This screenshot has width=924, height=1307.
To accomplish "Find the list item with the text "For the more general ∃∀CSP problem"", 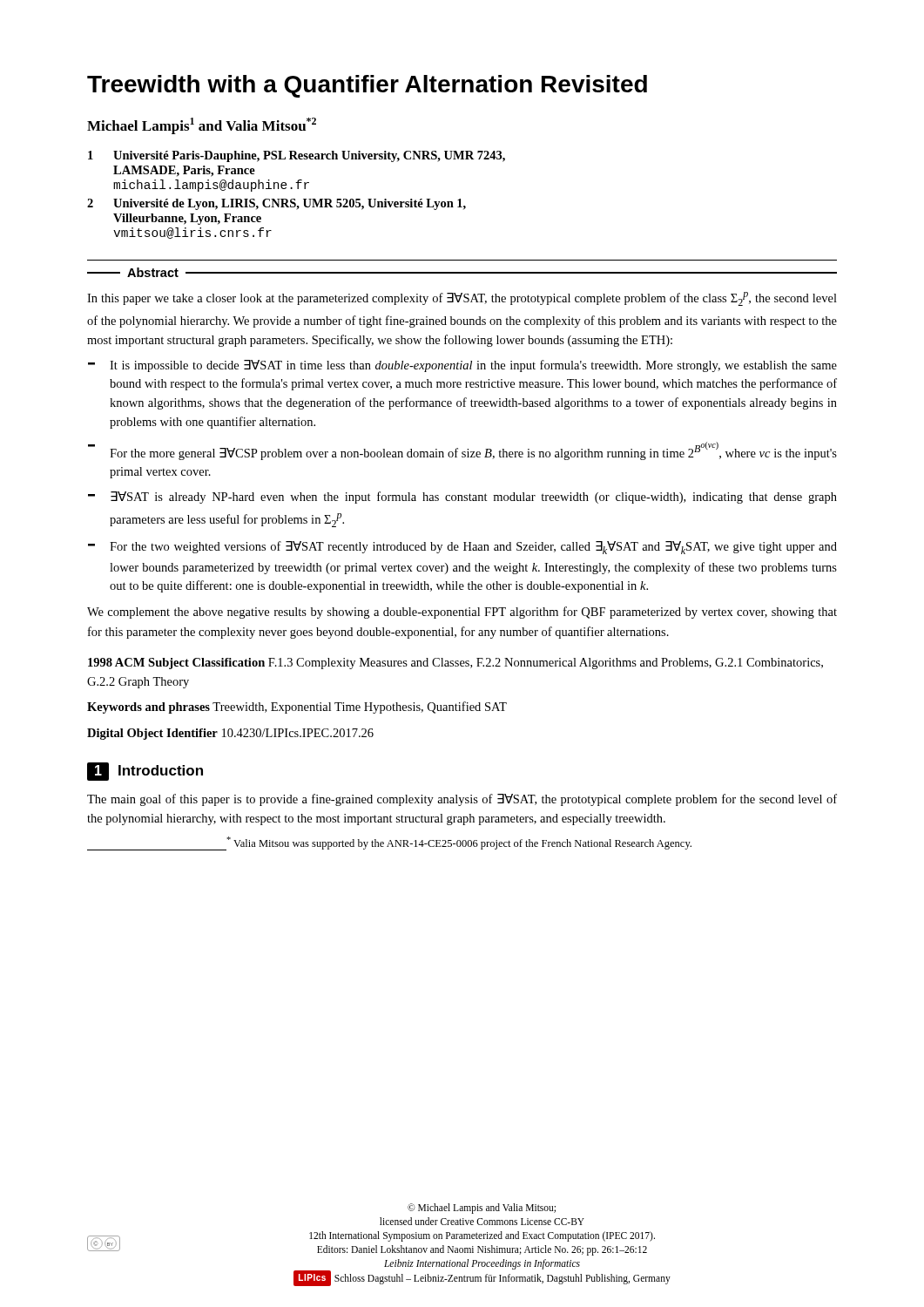I will coord(462,460).
